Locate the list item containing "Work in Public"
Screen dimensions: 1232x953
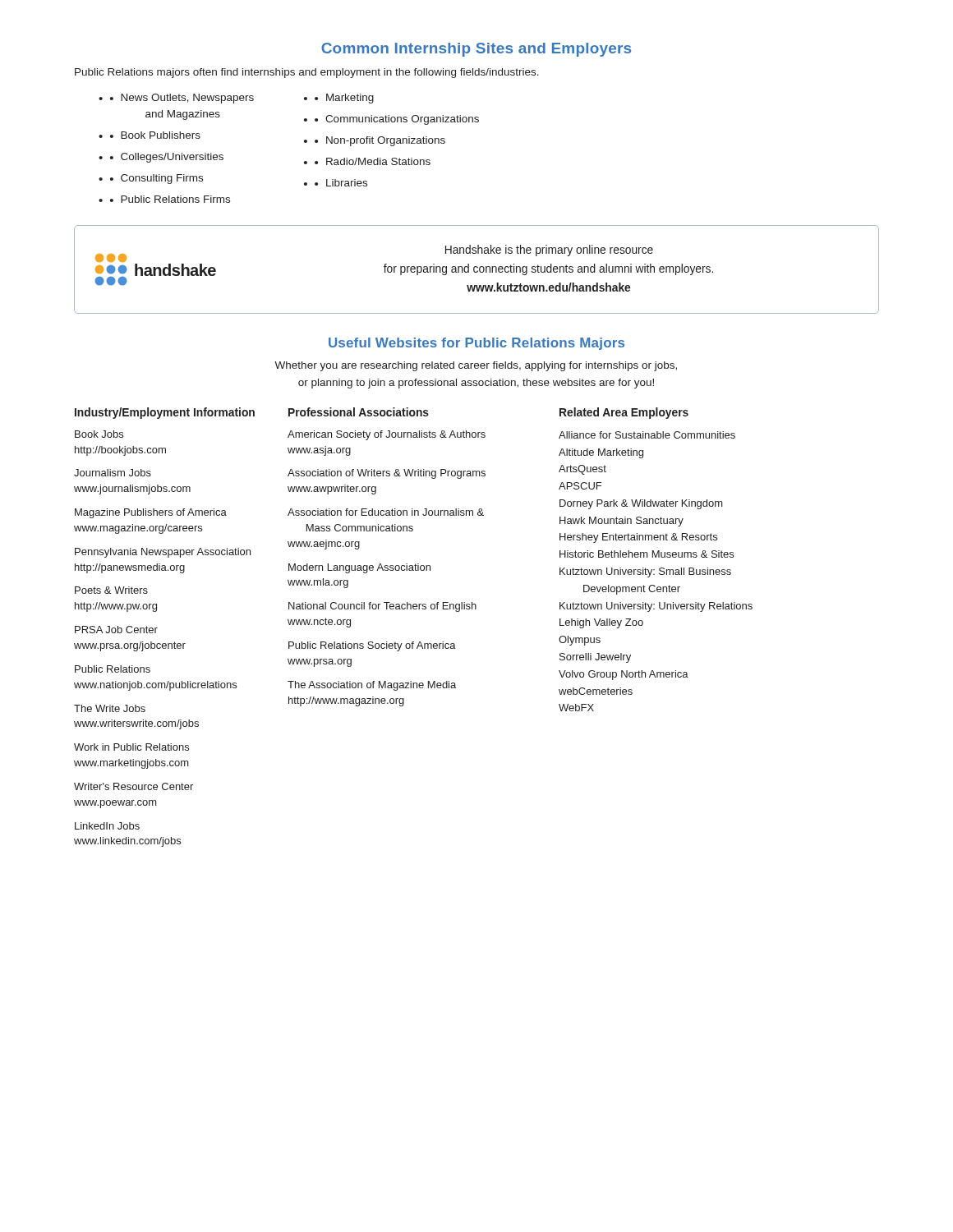point(177,756)
